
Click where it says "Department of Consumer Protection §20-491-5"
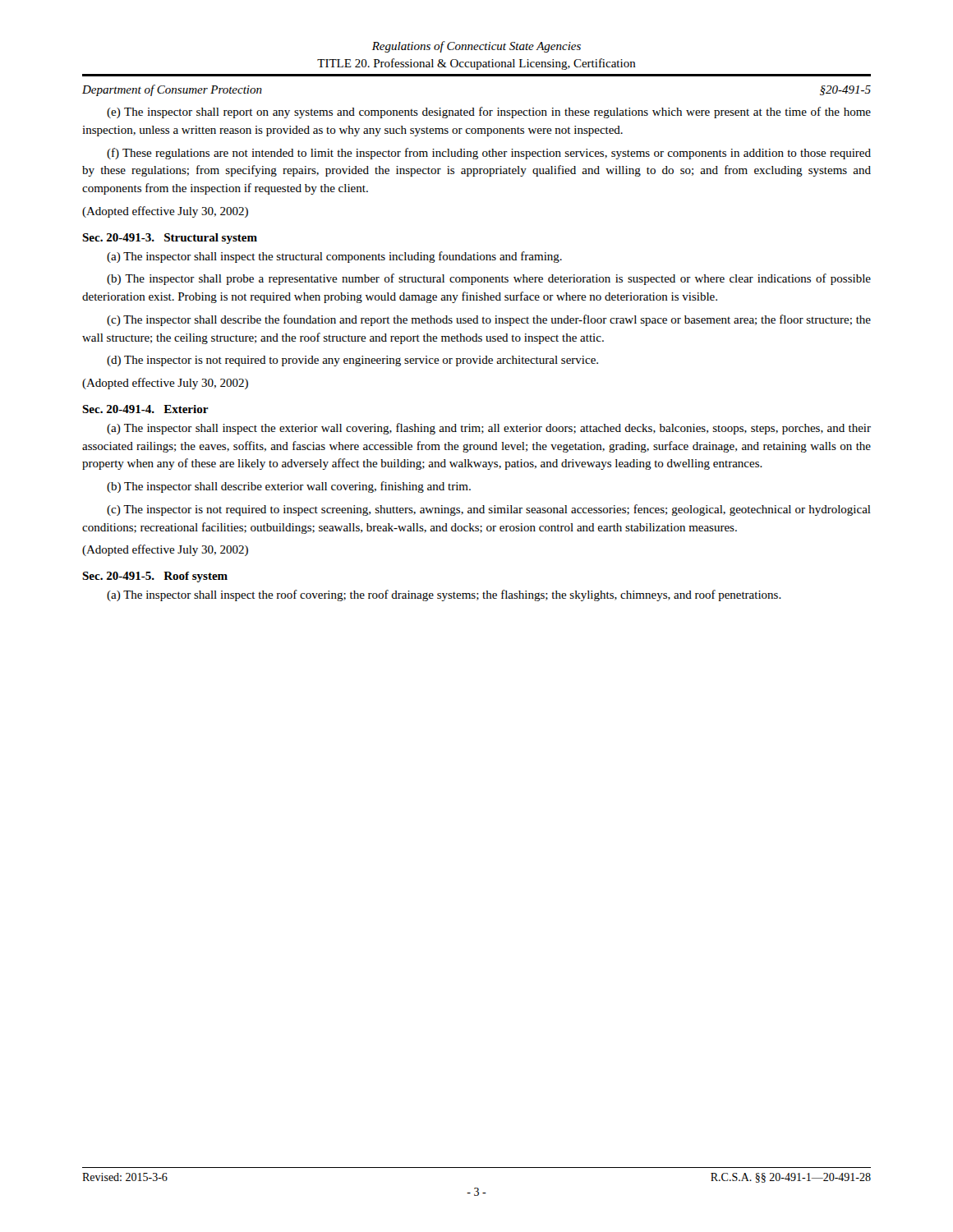[174, 89]
